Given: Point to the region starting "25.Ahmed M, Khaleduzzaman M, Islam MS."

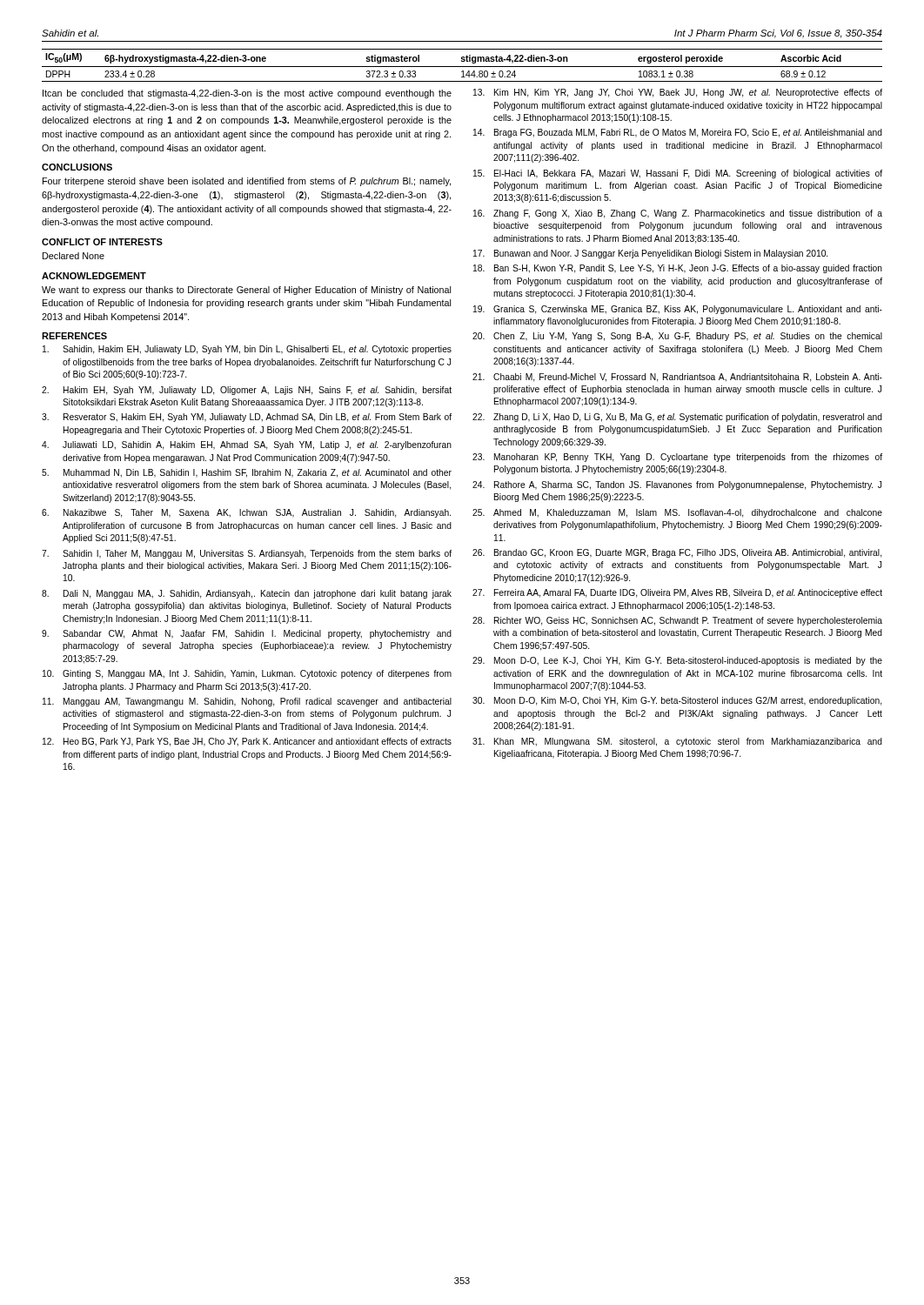Looking at the screenshot, I should 677,526.
